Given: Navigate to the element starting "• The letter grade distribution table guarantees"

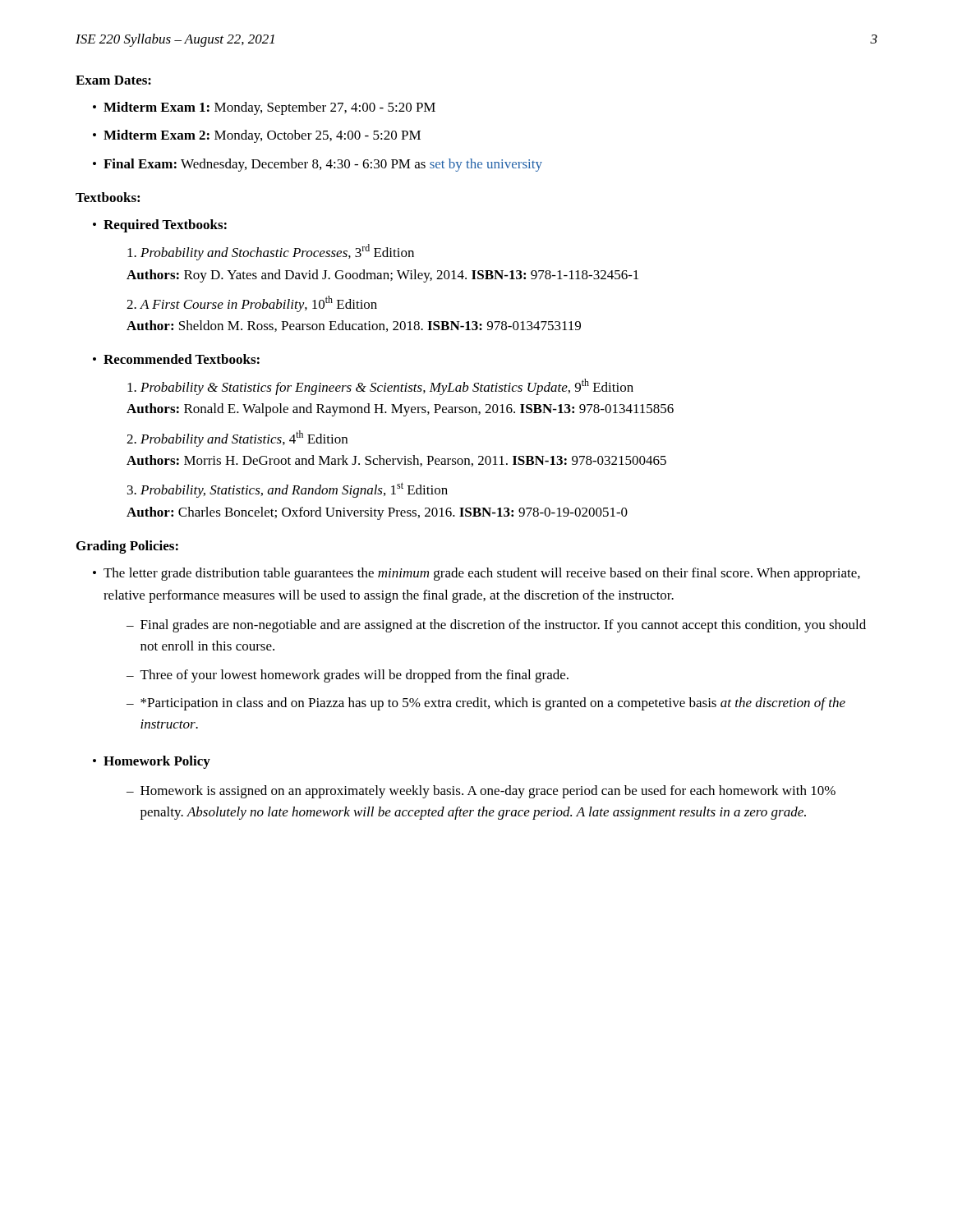Looking at the screenshot, I should point(485,584).
